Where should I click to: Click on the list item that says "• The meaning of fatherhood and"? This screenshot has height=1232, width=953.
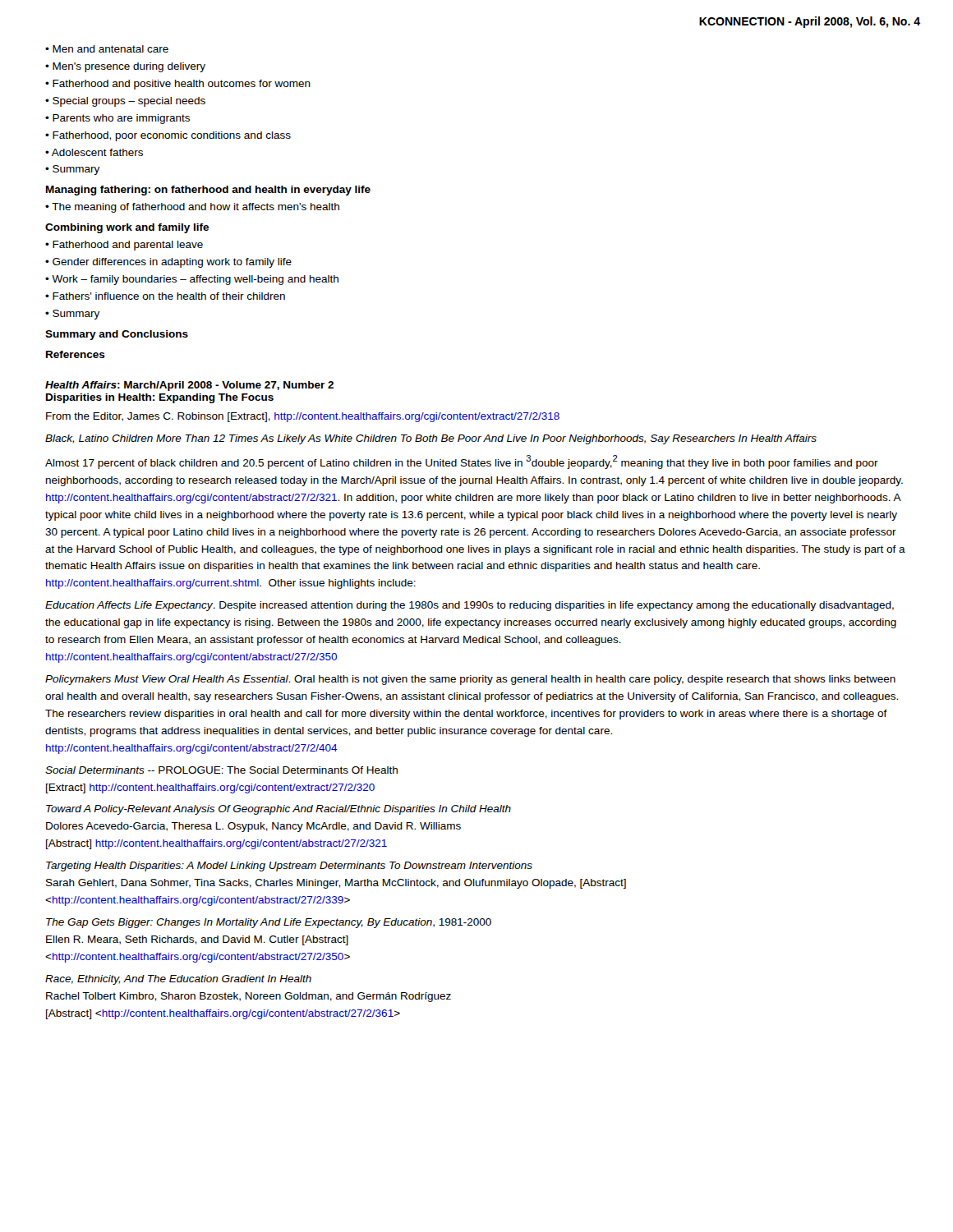193,207
